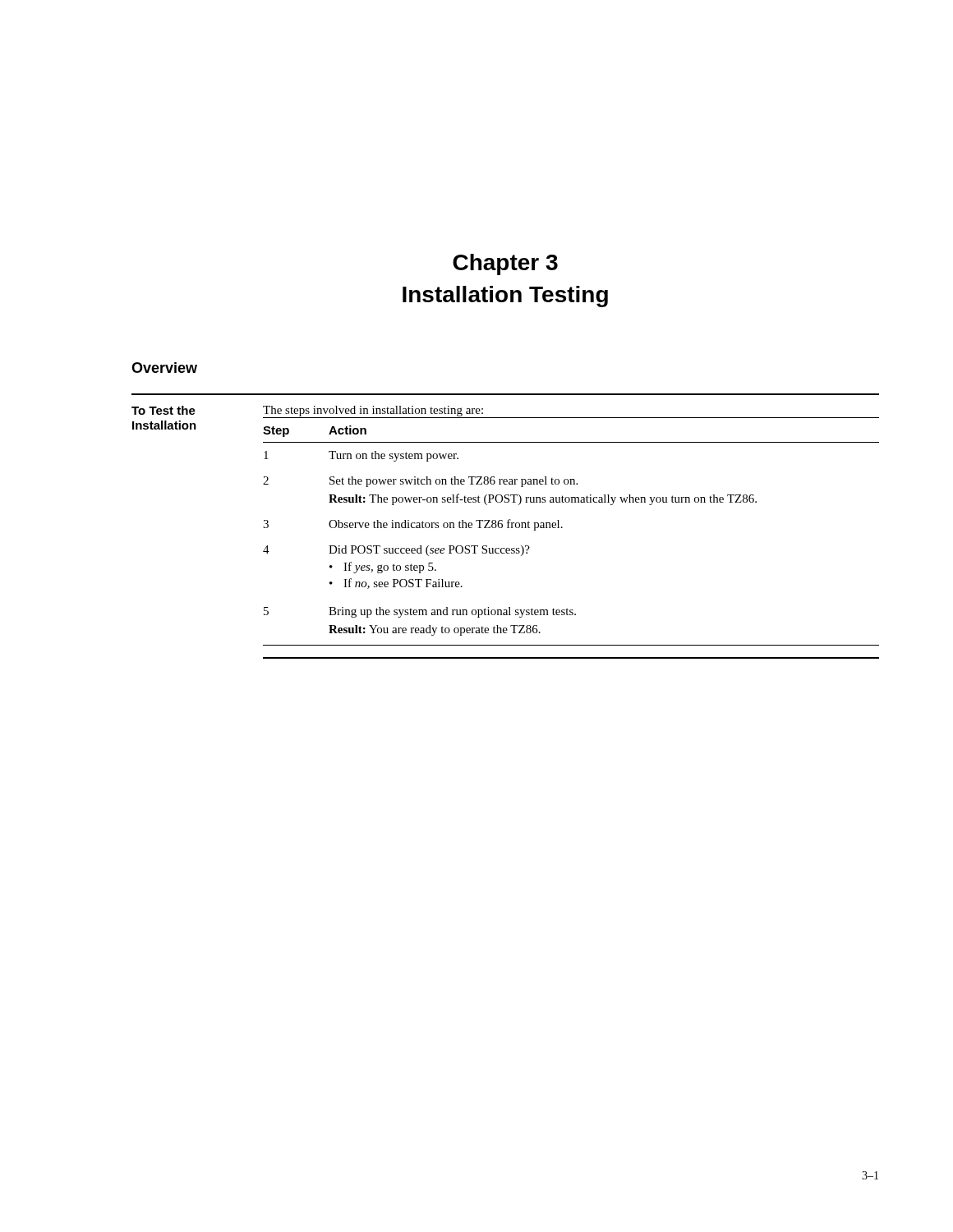Find the table that mentions "Turn on the system power."
Screen dimensions: 1232x953
(x=571, y=532)
